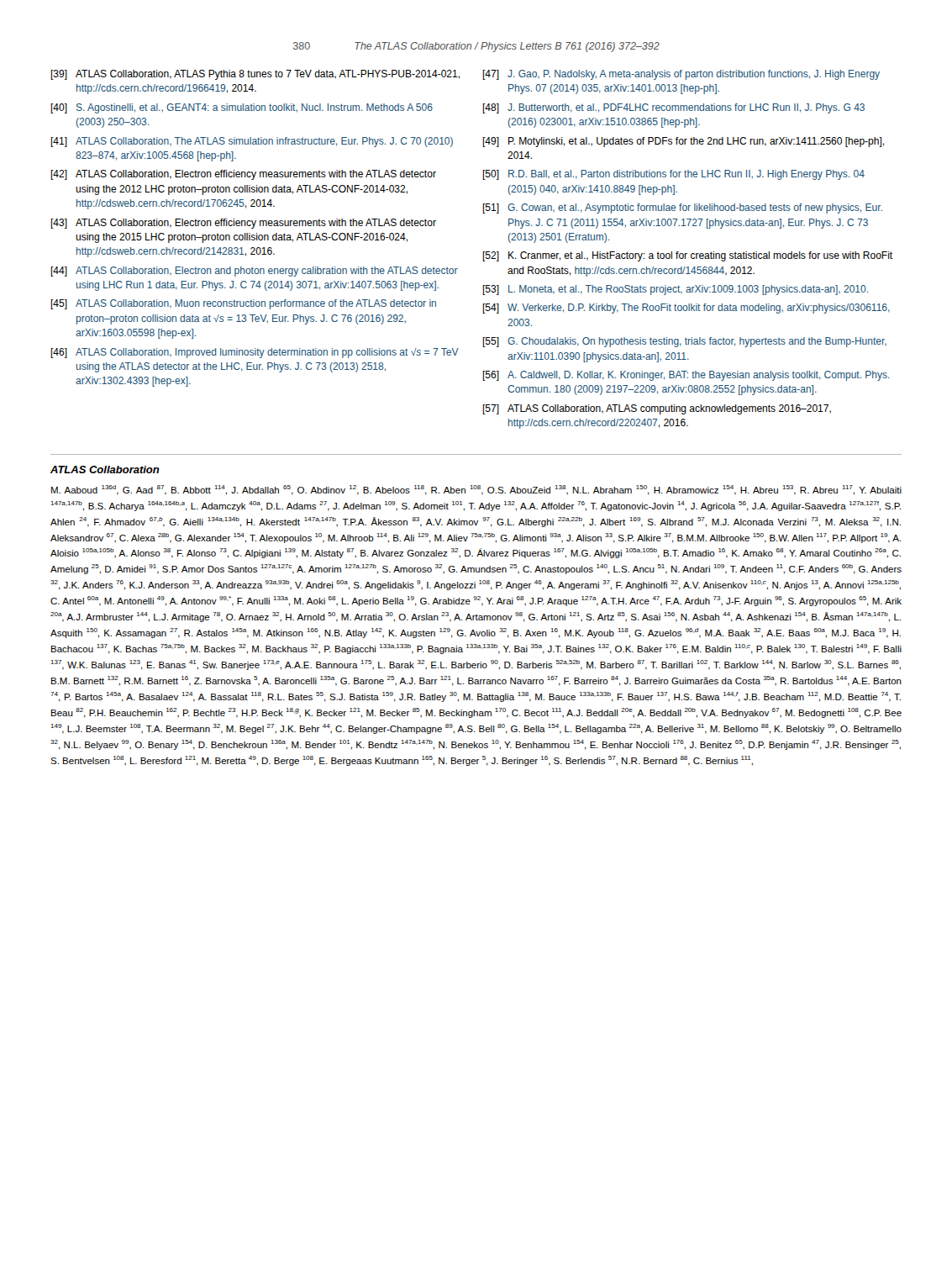This screenshot has height=1261, width=952.
Task: Click the passage that begins "[40] S. Agostinelli,"
Action: 256,115
